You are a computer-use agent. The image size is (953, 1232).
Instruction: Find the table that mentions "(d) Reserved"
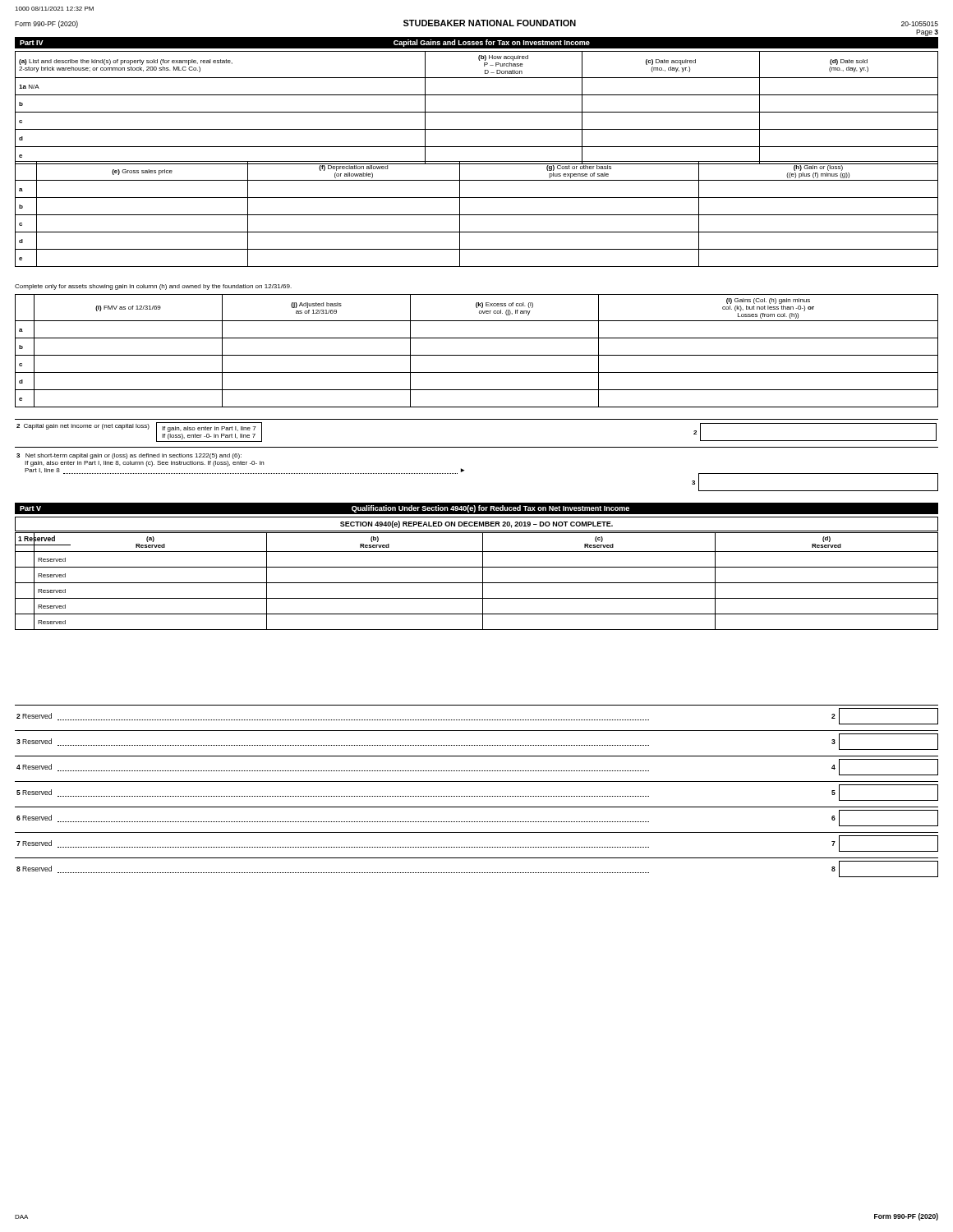(x=476, y=581)
